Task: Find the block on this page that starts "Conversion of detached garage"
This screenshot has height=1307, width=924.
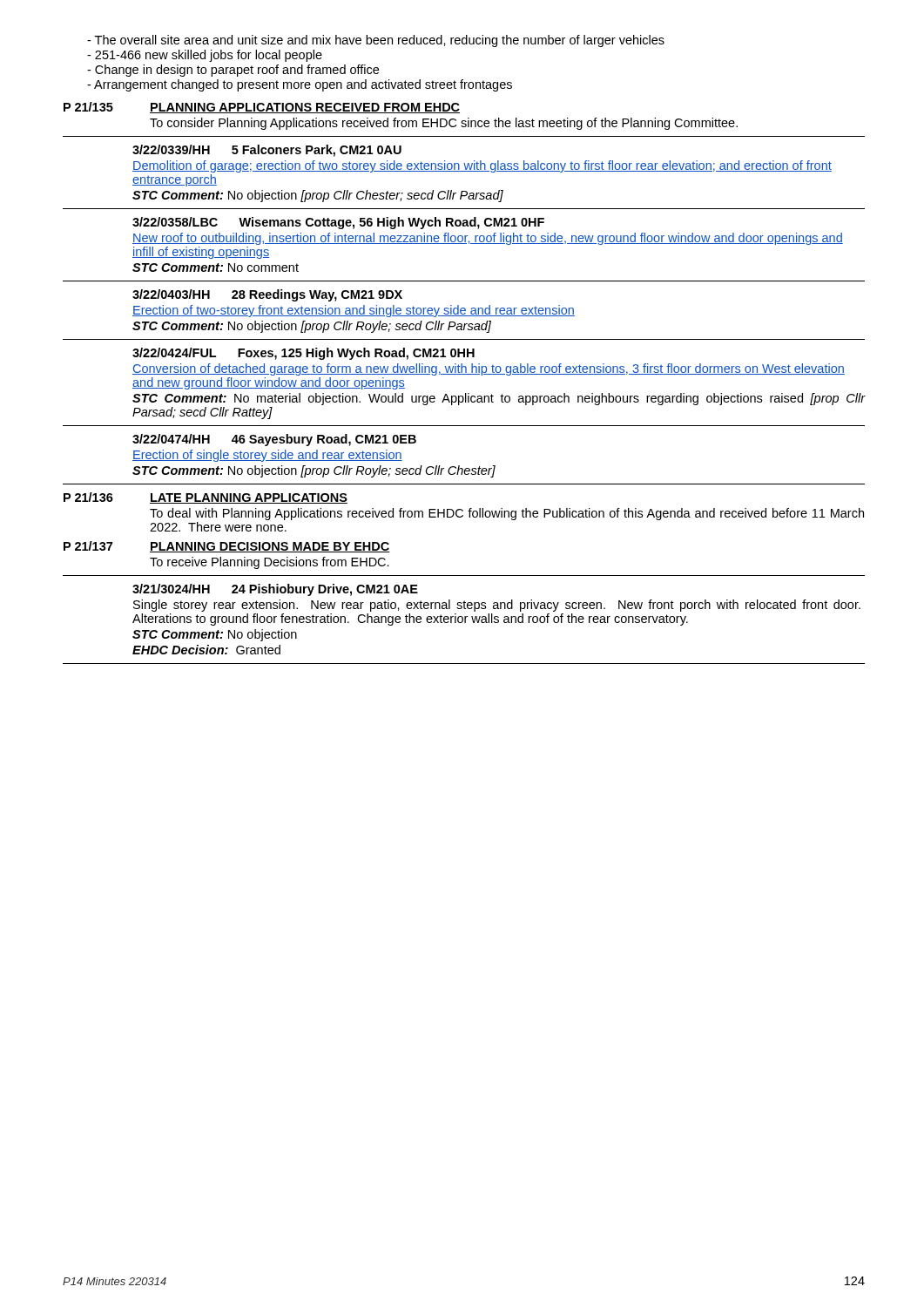Action: click(489, 376)
